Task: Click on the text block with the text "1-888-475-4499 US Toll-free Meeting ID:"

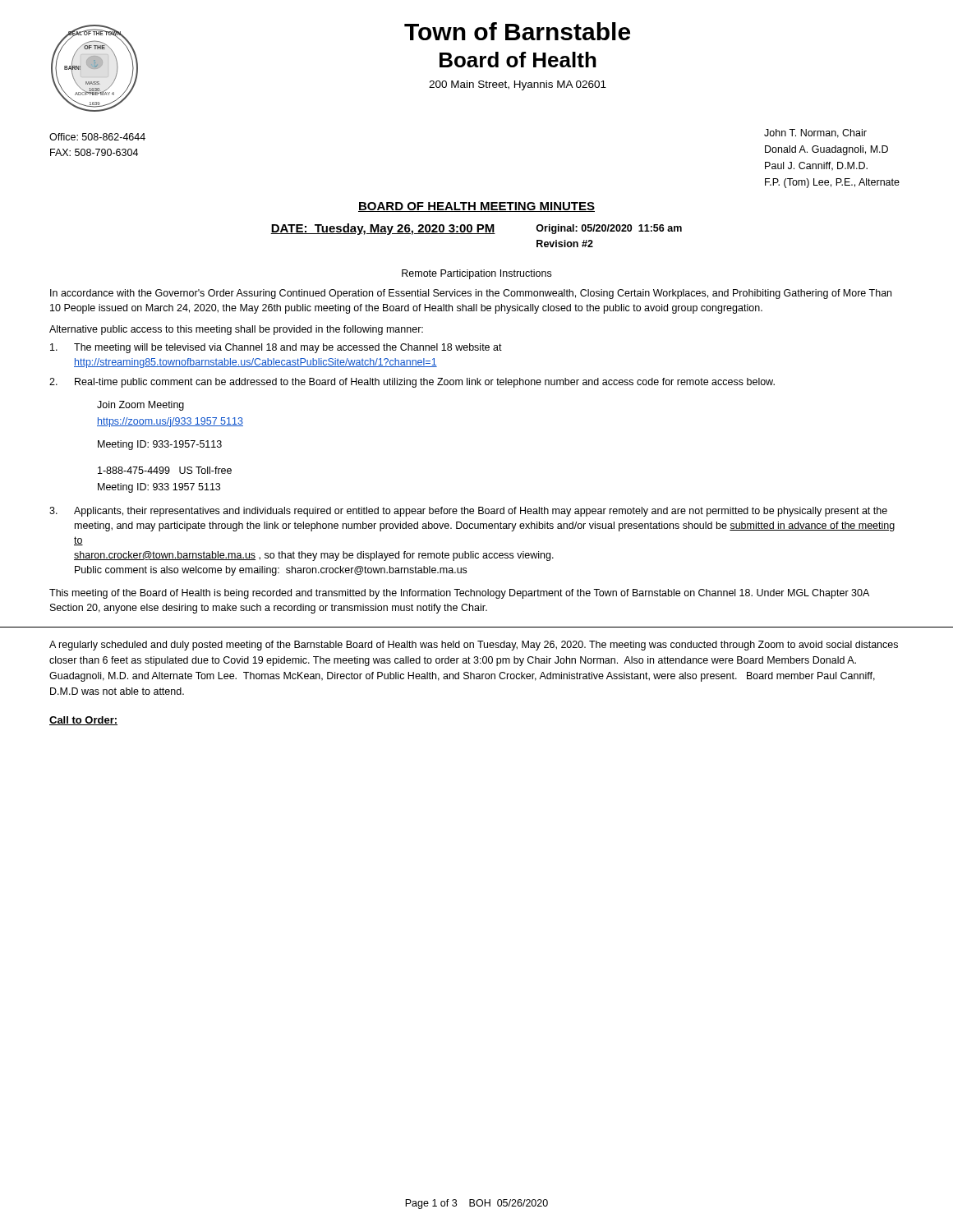Action: tap(164, 478)
